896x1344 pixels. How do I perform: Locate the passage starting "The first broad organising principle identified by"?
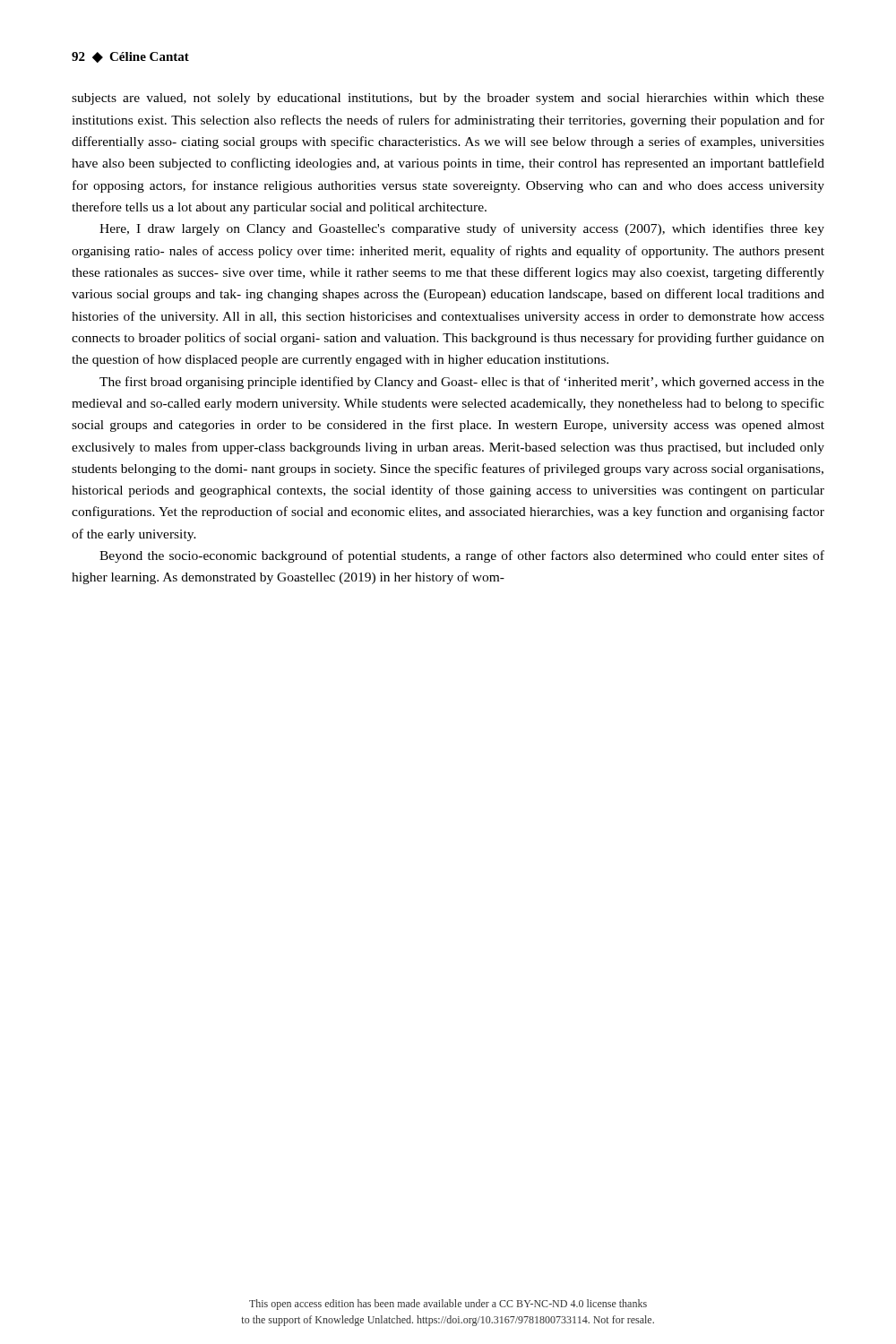[448, 458]
